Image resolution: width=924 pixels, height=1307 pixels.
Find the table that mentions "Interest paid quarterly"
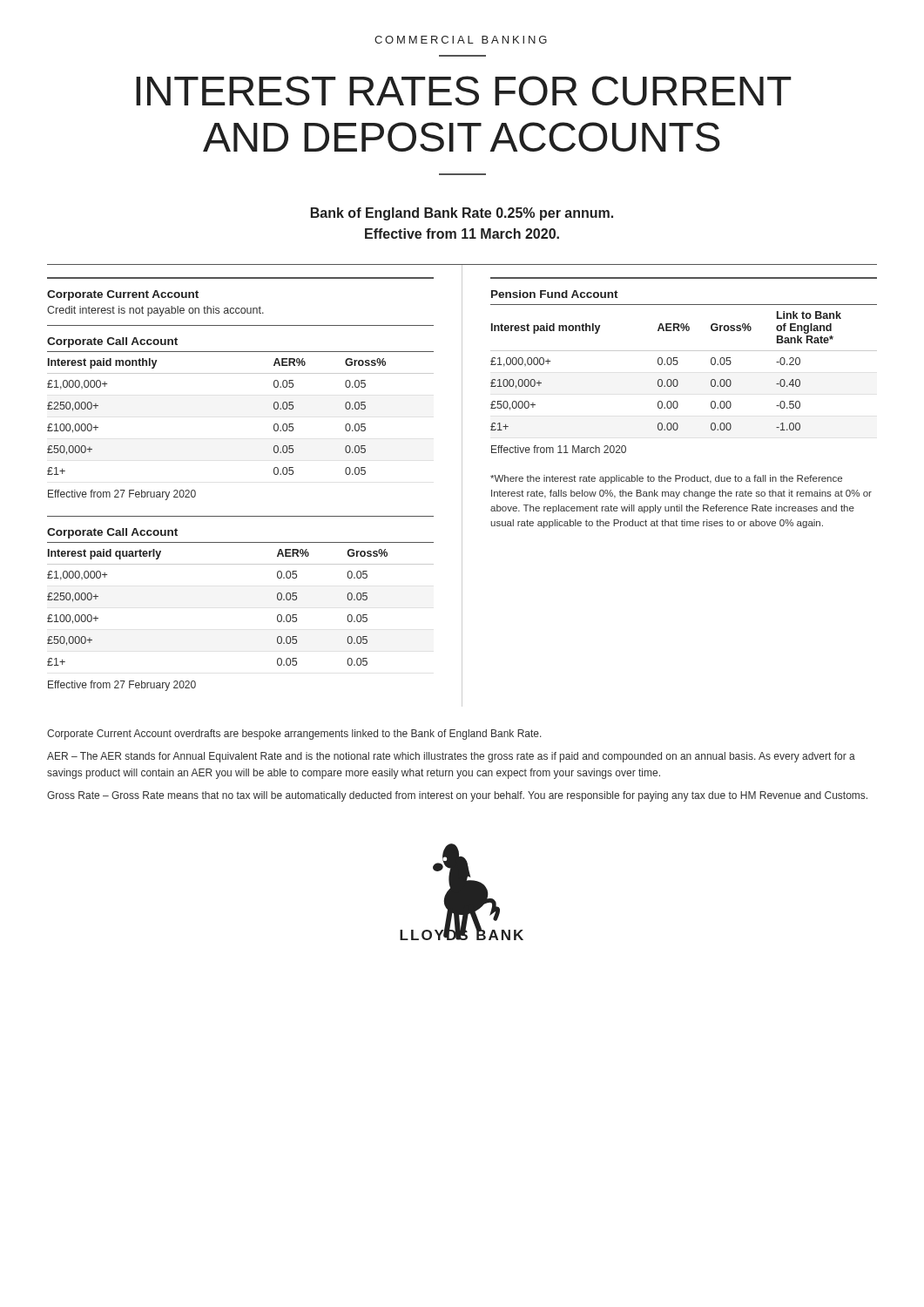(x=240, y=607)
